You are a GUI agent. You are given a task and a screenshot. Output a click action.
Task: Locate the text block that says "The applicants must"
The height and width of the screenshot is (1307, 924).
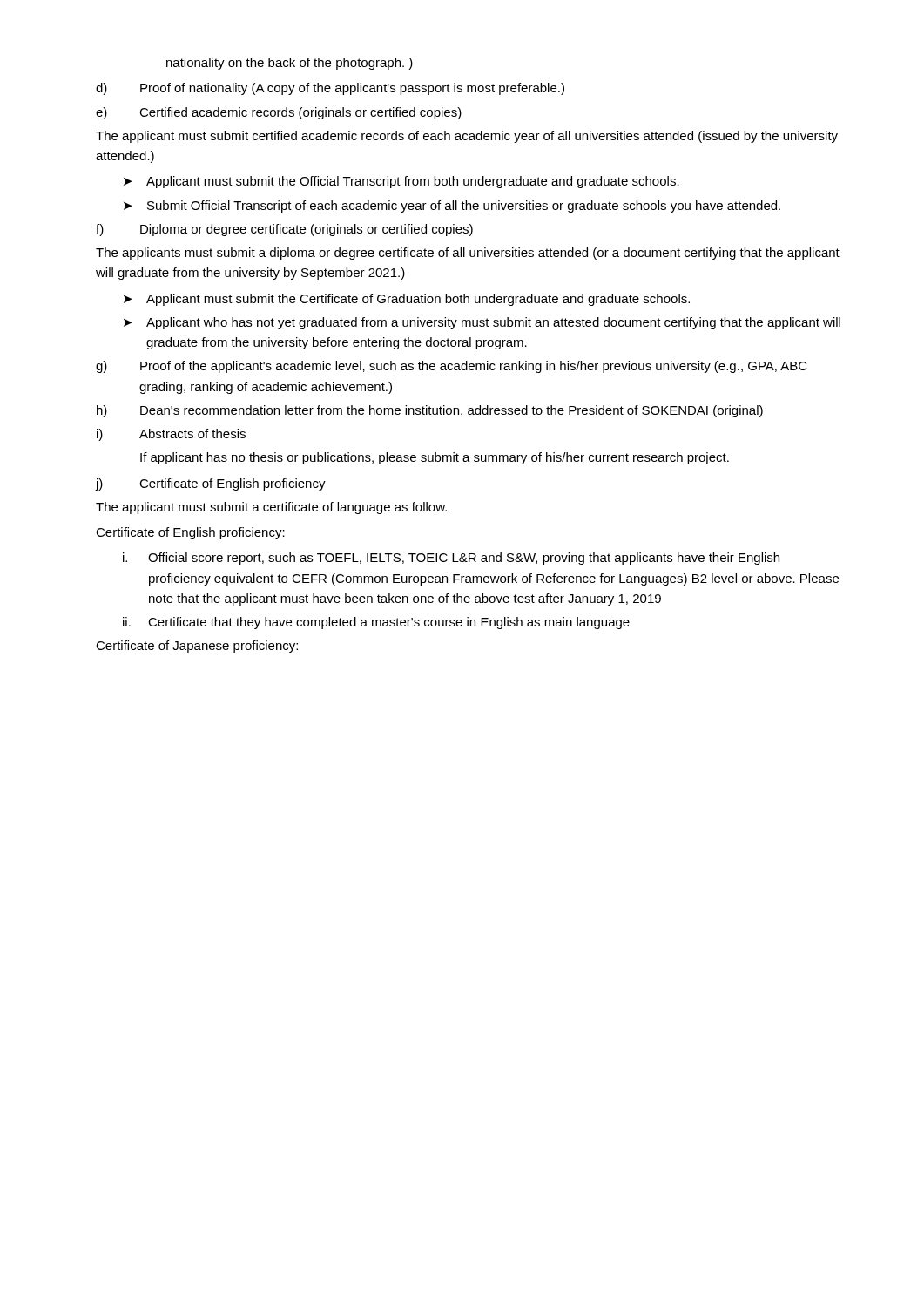(468, 262)
